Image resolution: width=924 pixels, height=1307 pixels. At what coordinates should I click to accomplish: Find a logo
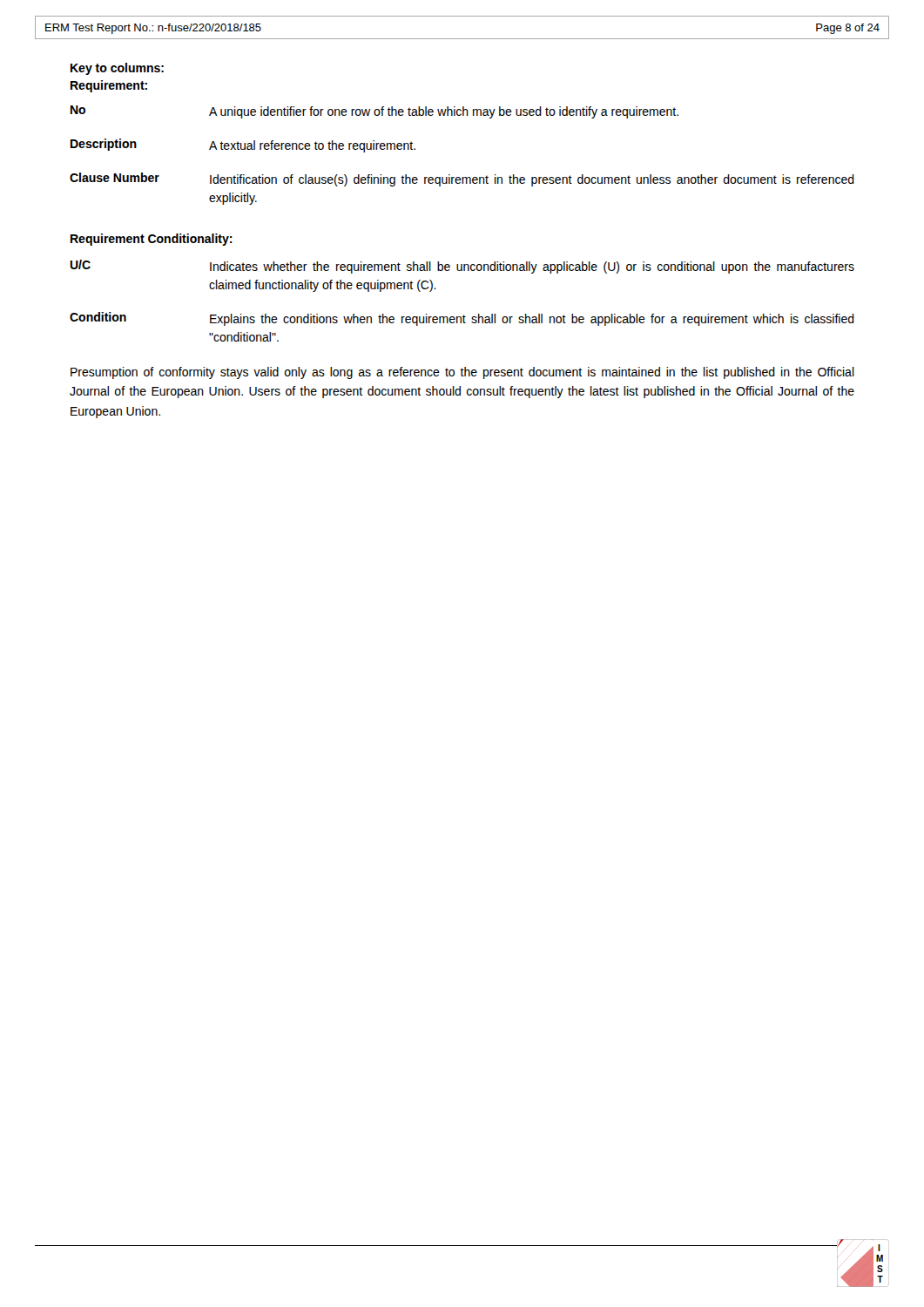tap(863, 1264)
